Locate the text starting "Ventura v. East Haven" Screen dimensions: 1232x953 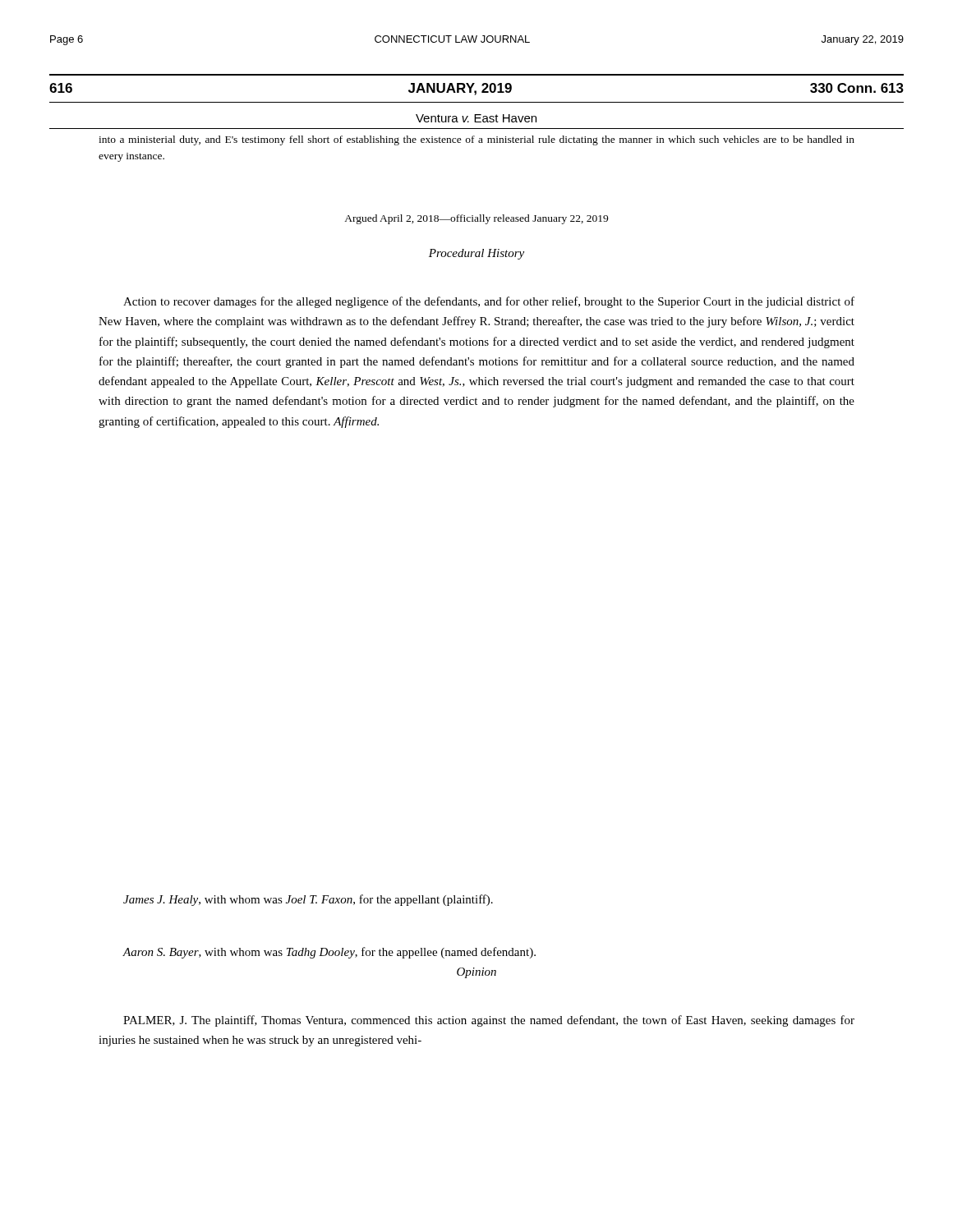pyautogui.click(x=476, y=118)
